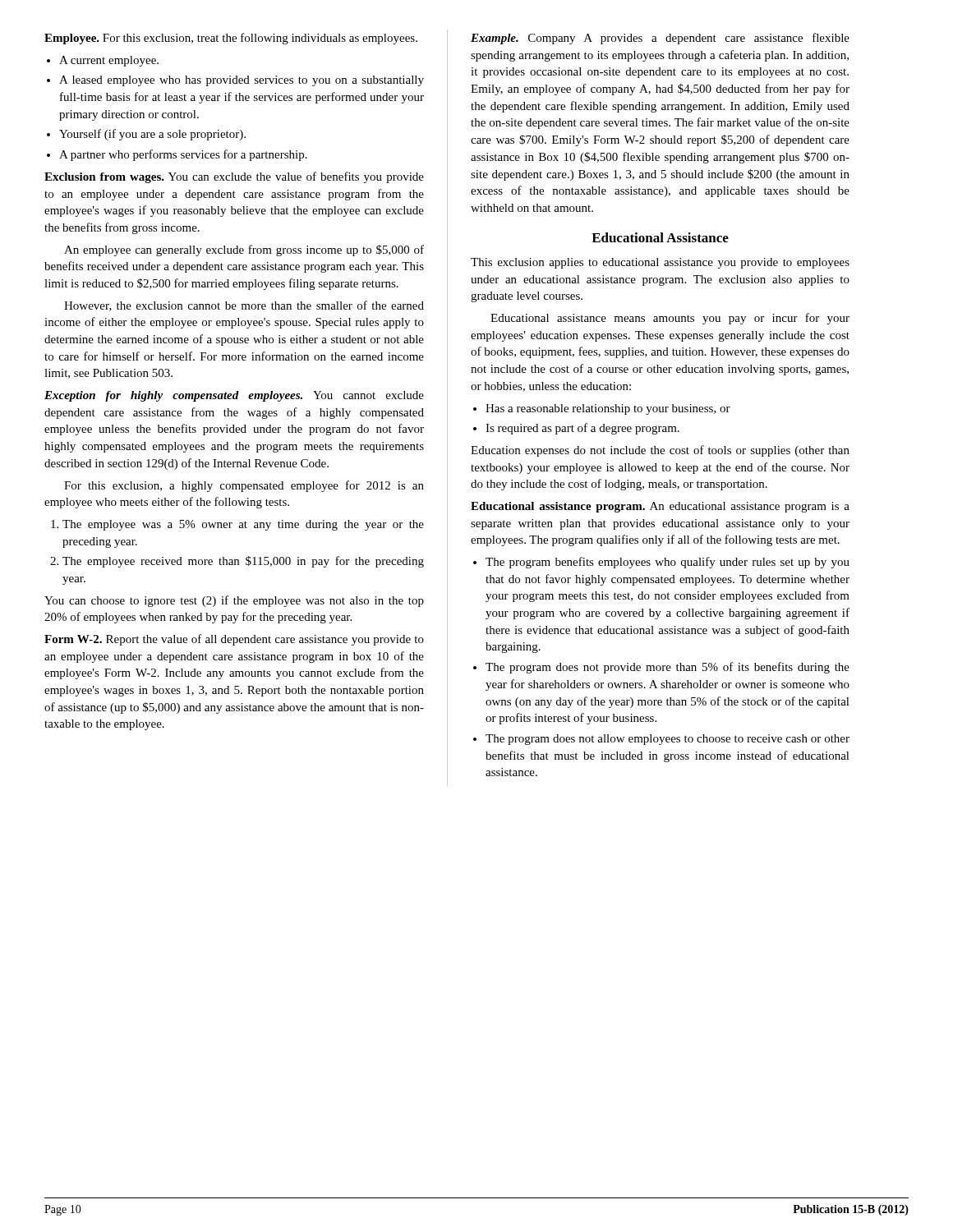Navigate to the text starting "Exception for highly compensated employees. You cannot"
The height and width of the screenshot is (1232, 953).
[x=234, y=449]
